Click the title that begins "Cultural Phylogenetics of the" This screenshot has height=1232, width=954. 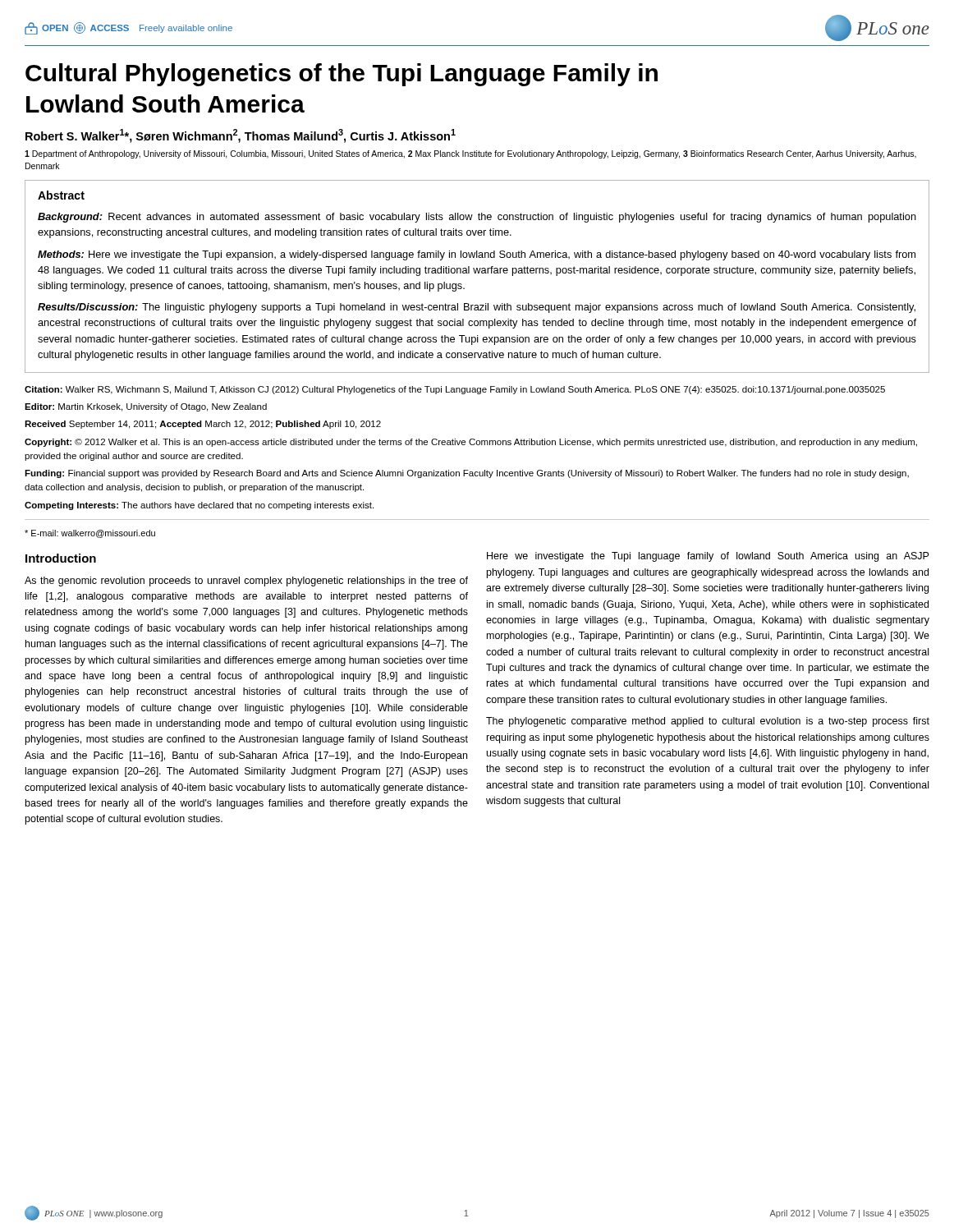coord(477,88)
